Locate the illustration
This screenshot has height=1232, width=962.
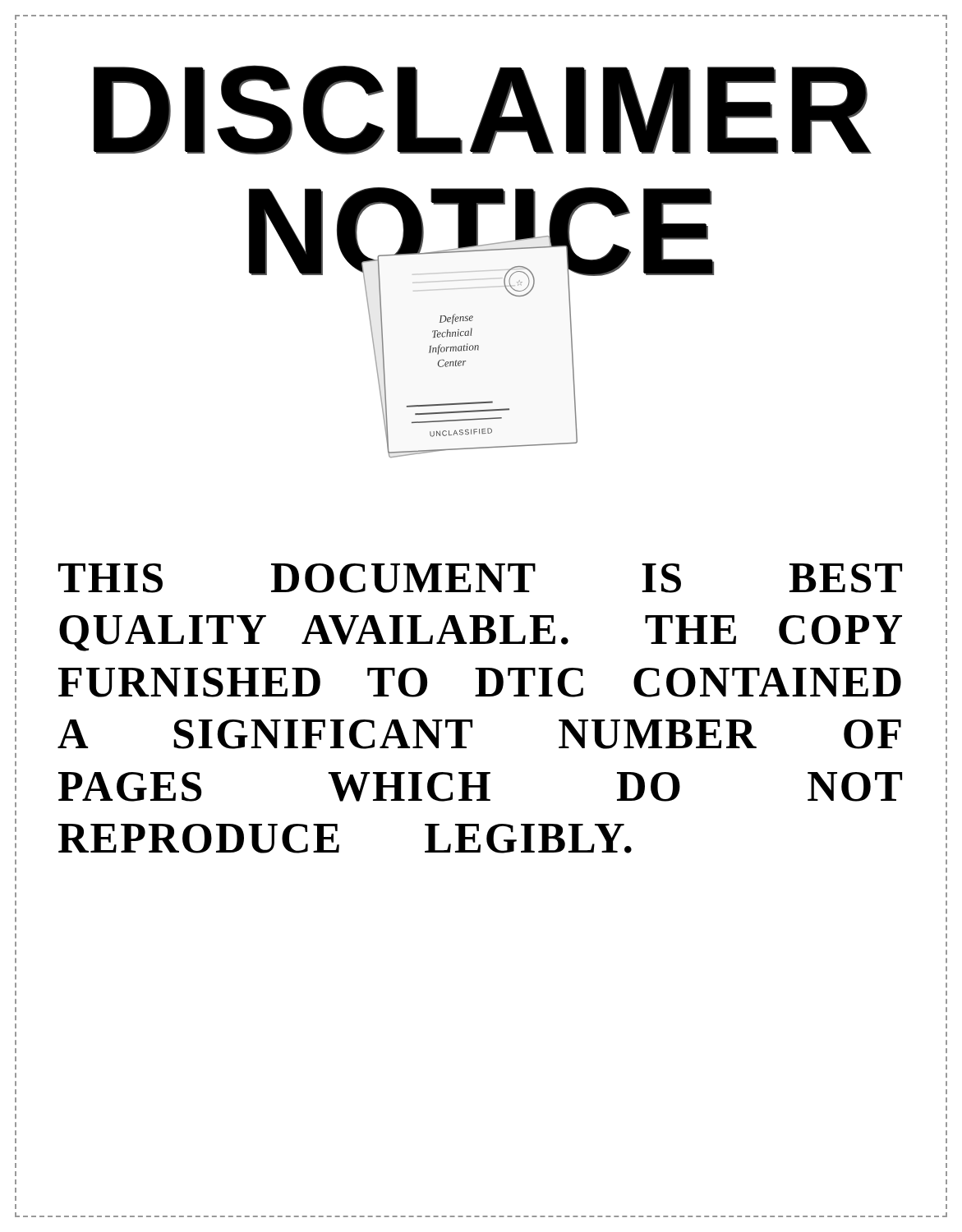point(481,345)
